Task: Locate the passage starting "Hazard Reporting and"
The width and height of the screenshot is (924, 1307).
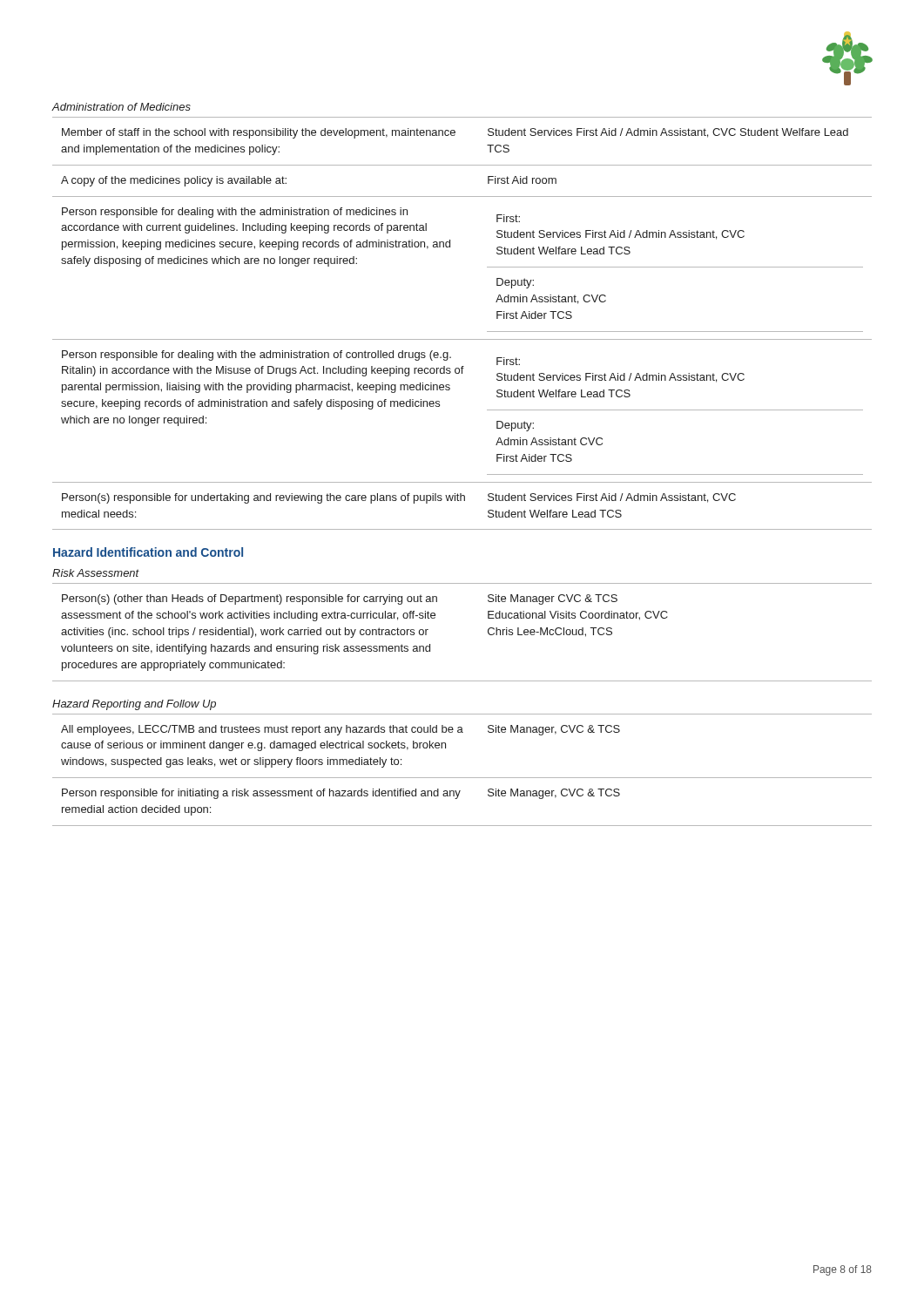Action: [x=134, y=703]
